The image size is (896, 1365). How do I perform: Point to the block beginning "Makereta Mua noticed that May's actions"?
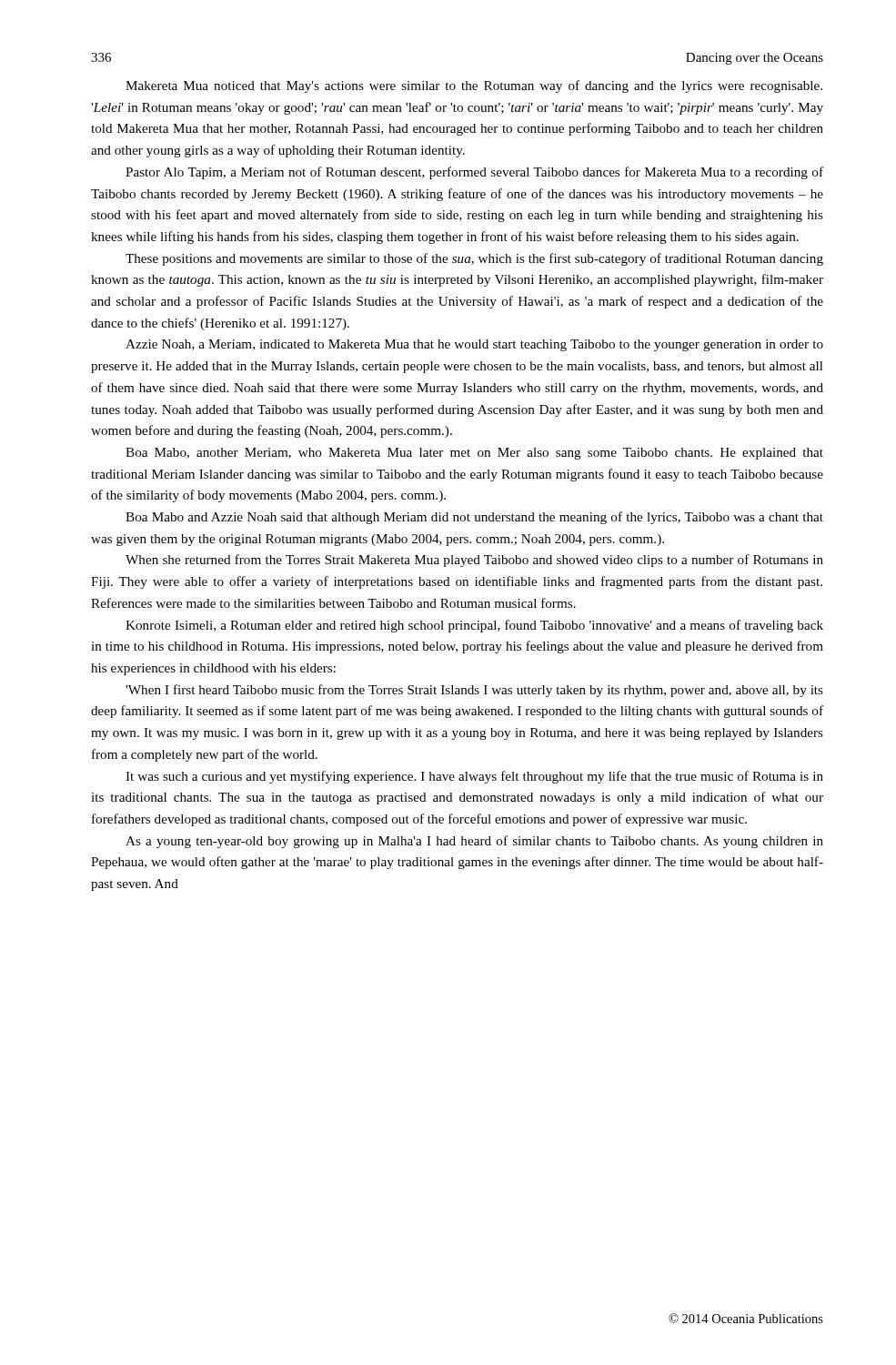[x=457, y=117]
